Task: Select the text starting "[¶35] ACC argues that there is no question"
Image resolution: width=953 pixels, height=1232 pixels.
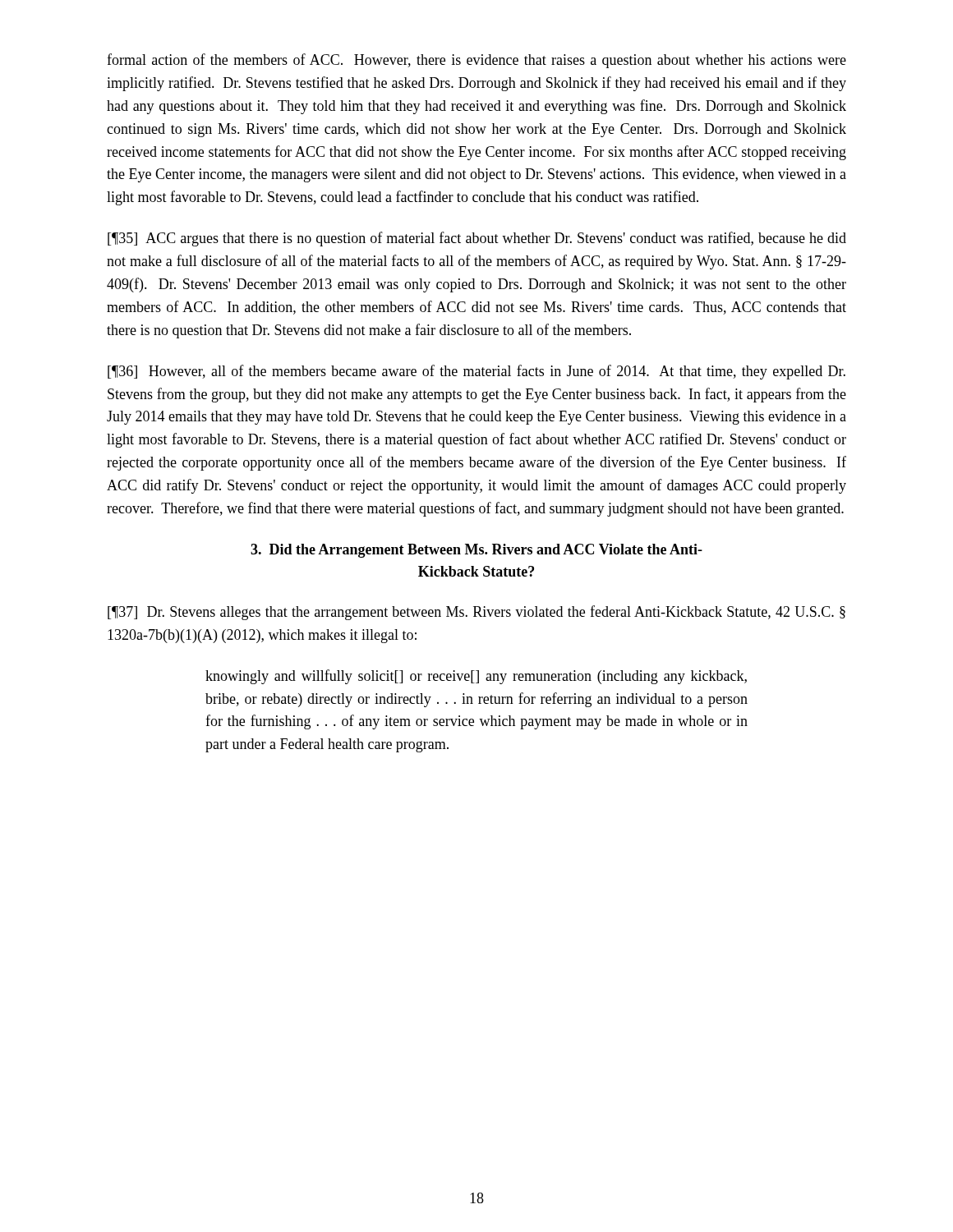Action: [x=476, y=284]
